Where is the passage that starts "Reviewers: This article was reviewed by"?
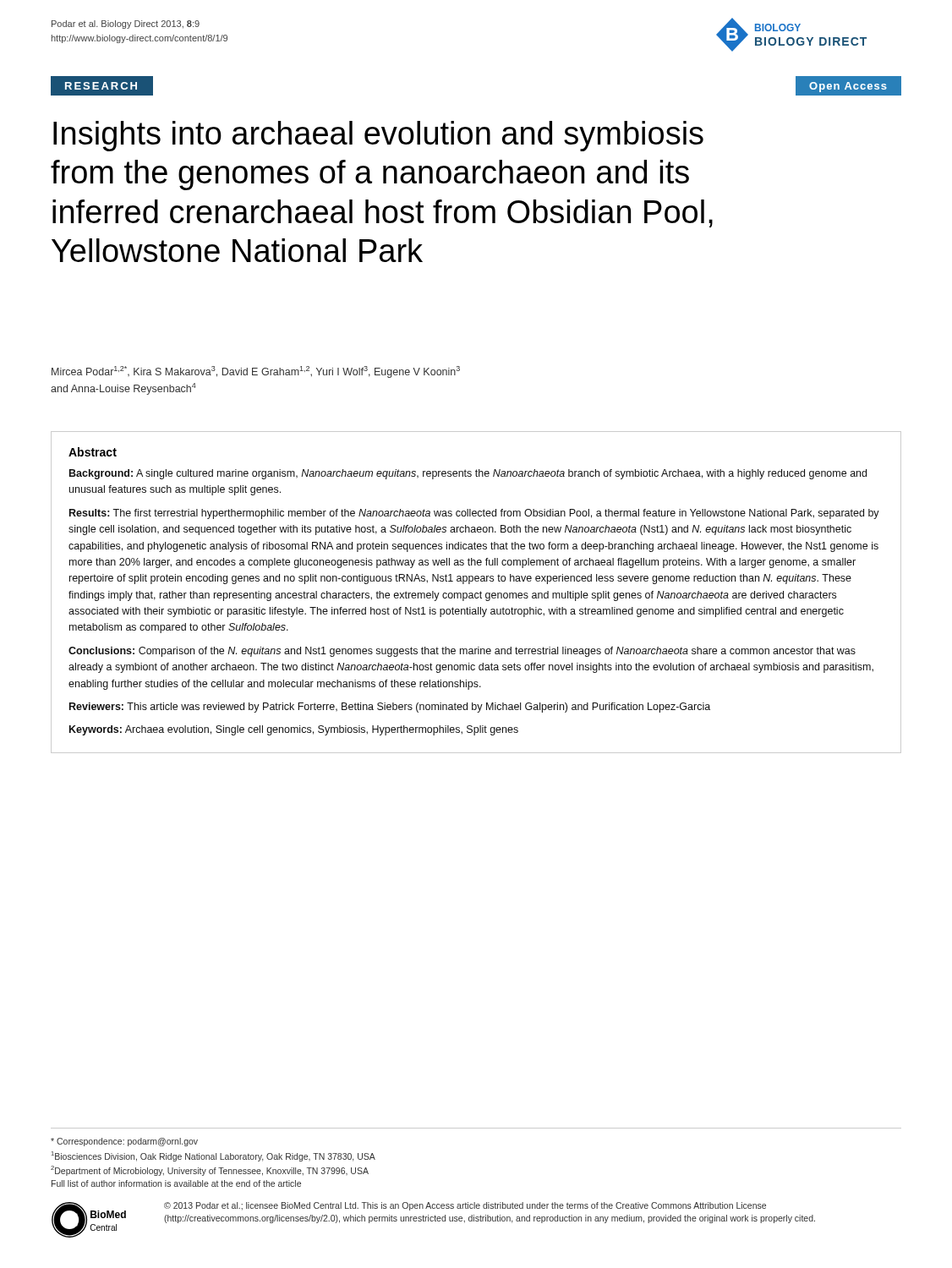 click(x=389, y=707)
